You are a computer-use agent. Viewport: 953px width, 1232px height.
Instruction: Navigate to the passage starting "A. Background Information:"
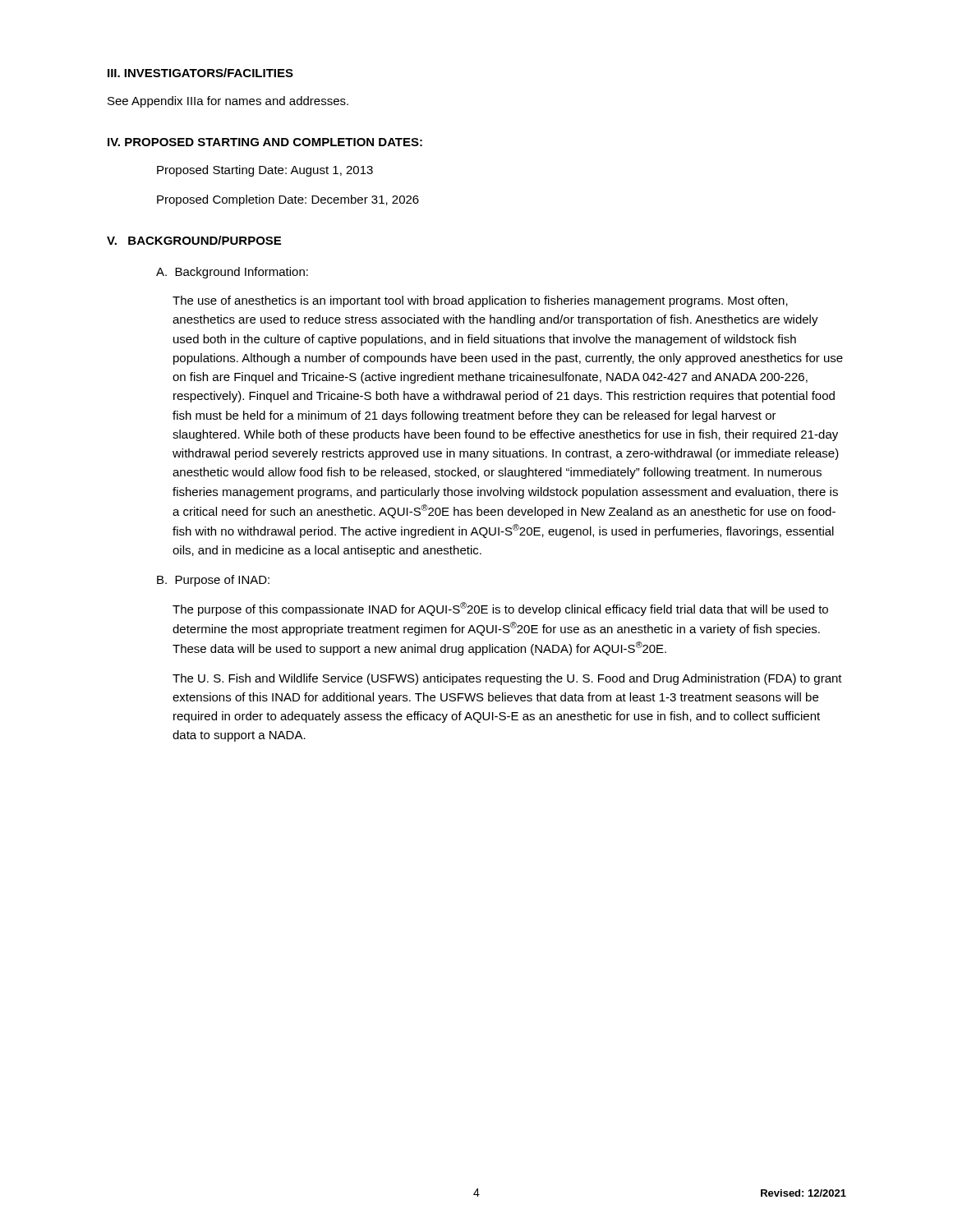click(x=232, y=271)
